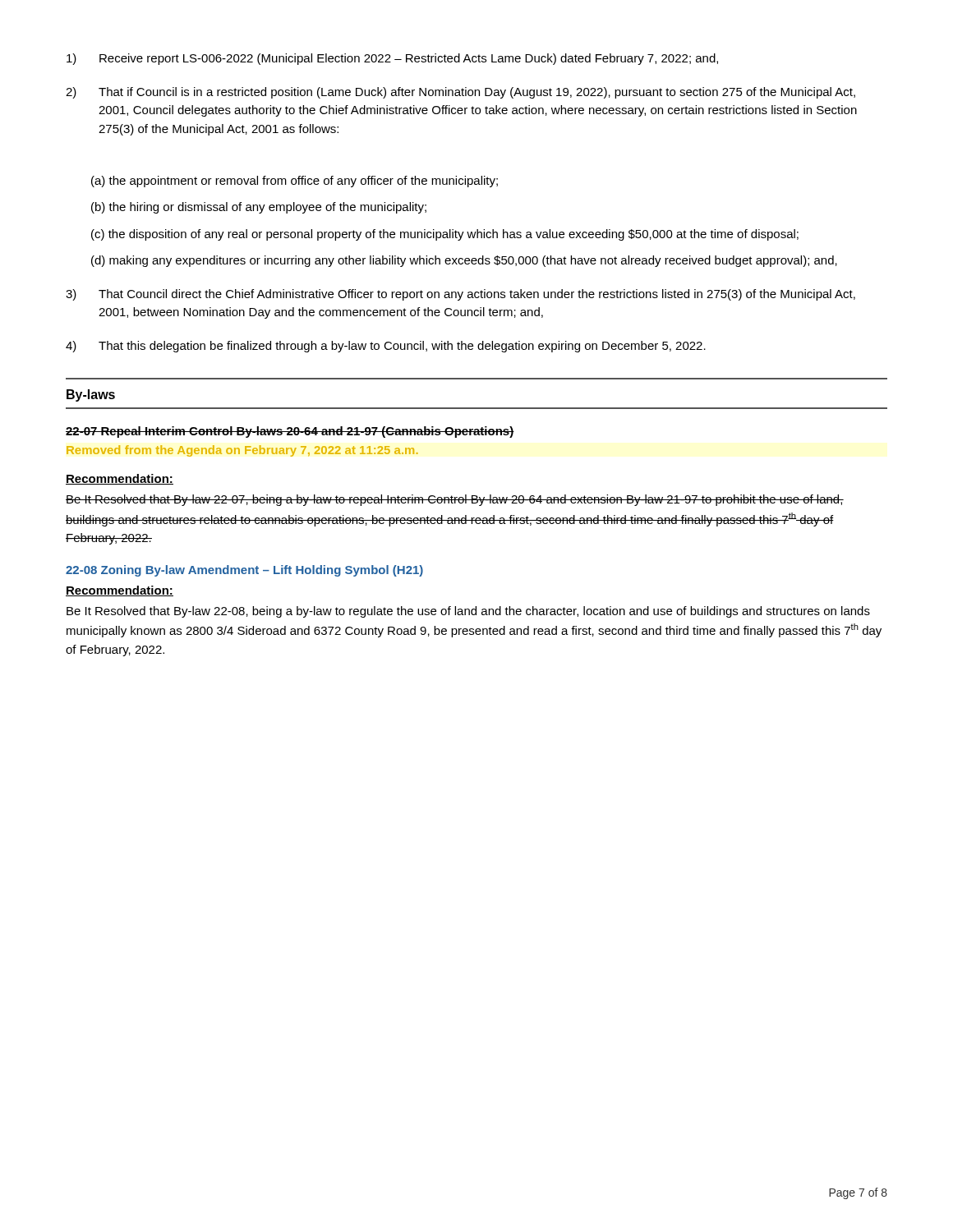Select the passage starting "Be It Resolved that By-law 22-07, being a"

(x=454, y=518)
